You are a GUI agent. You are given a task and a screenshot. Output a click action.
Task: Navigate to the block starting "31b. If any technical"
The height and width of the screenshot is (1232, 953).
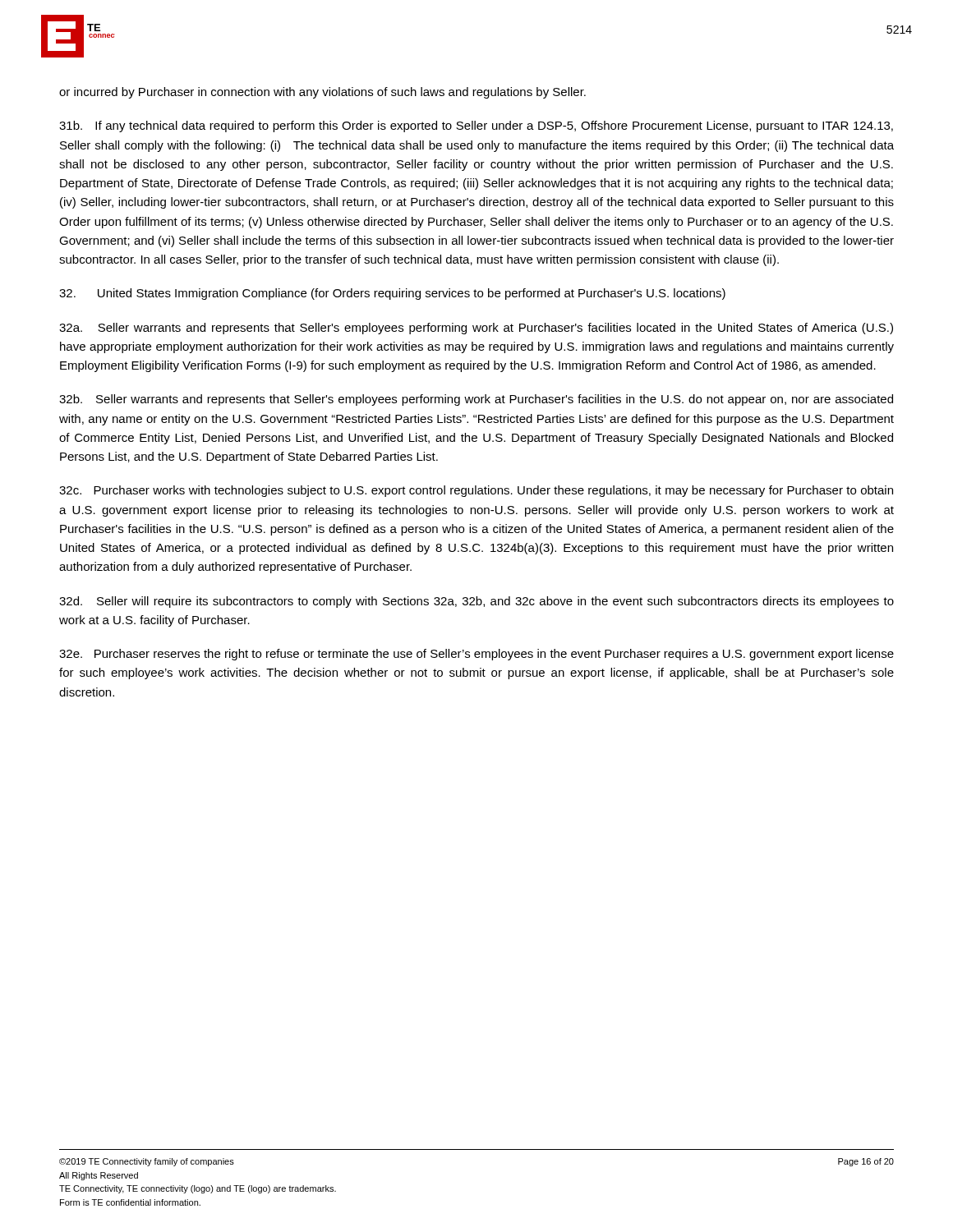476,192
